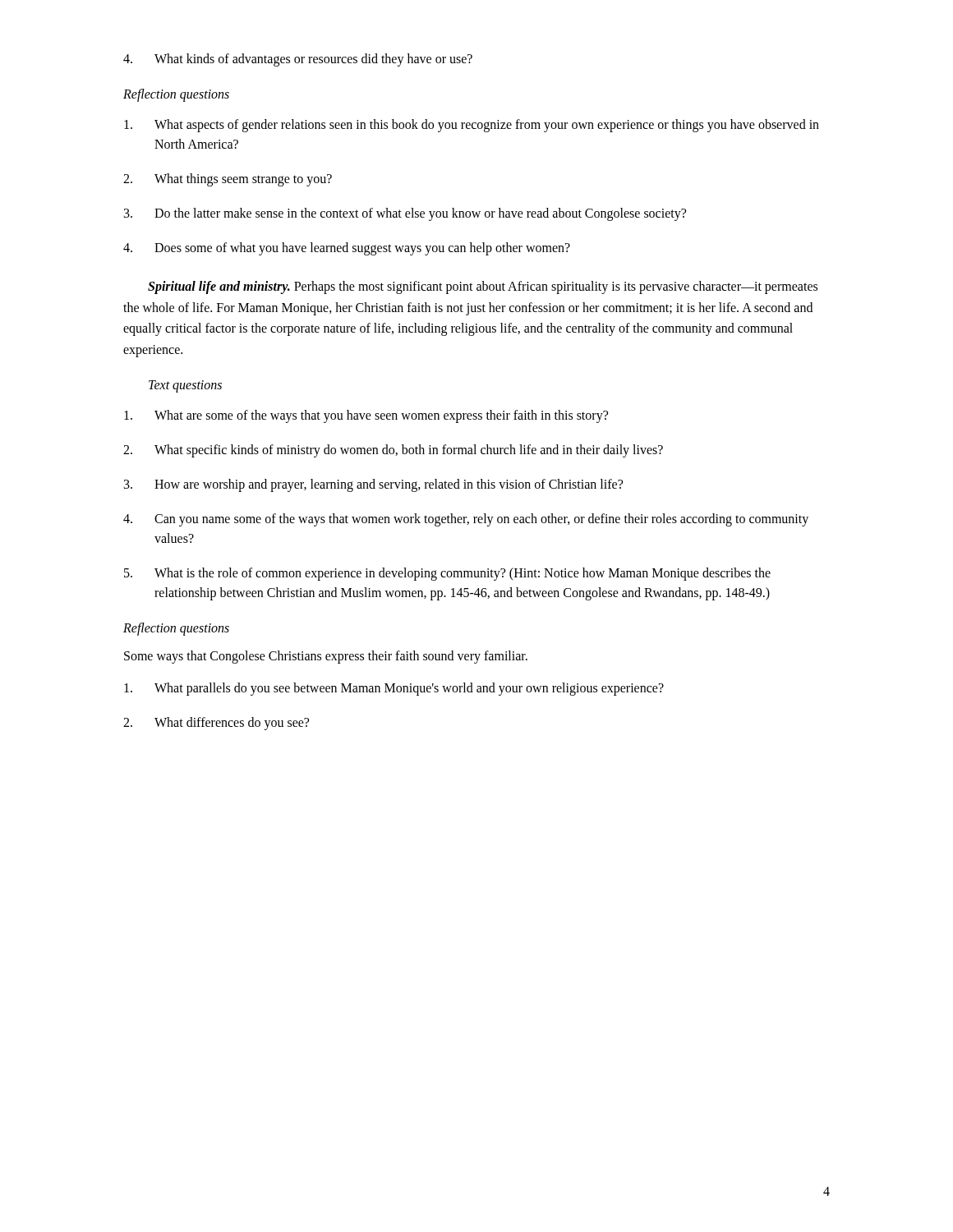
Task: Navigate to the text block starting "What parallels do you"
Action: [x=476, y=688]
